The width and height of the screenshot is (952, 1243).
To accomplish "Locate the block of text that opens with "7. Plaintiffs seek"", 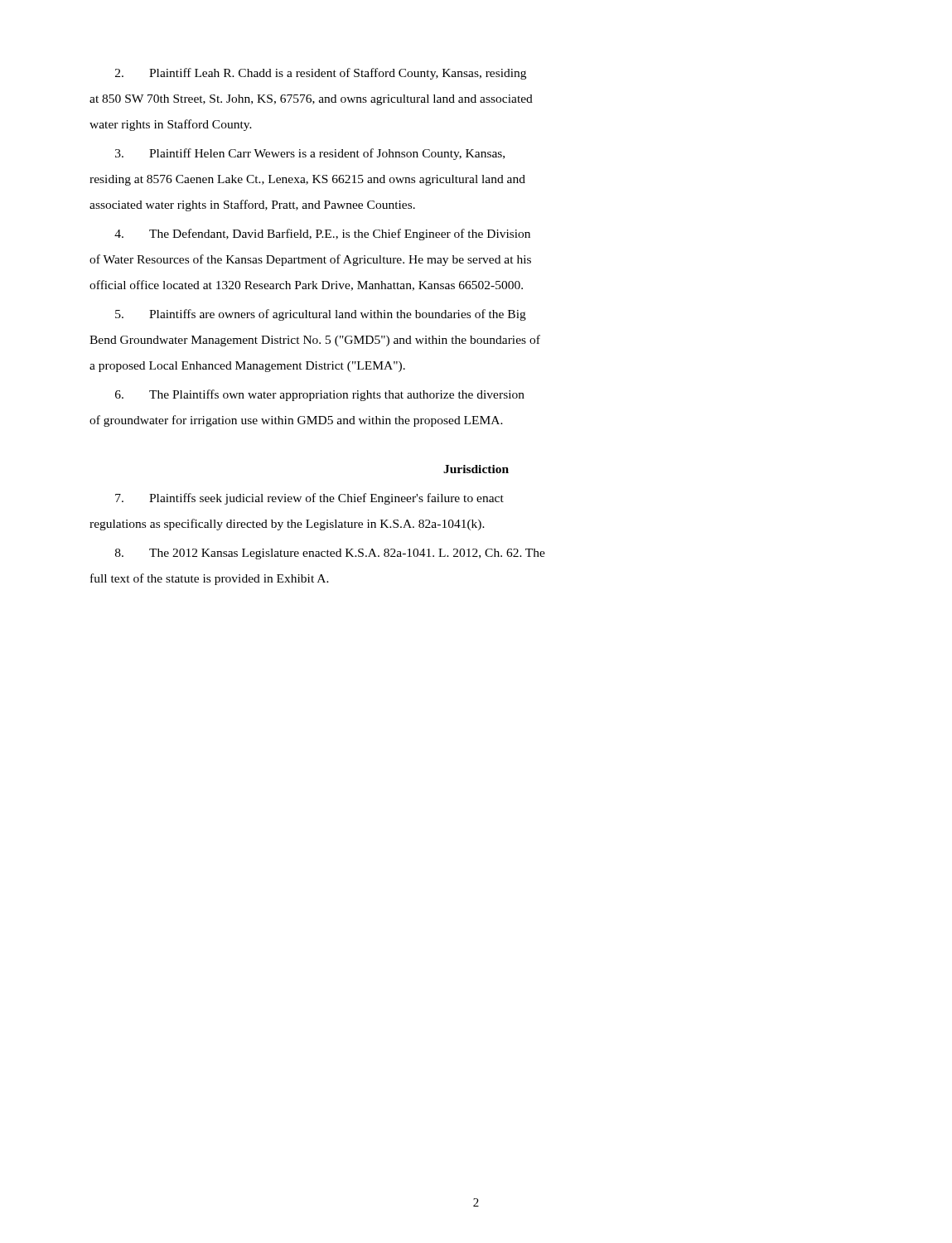I will pyautogui.click(x=476, y=510).
